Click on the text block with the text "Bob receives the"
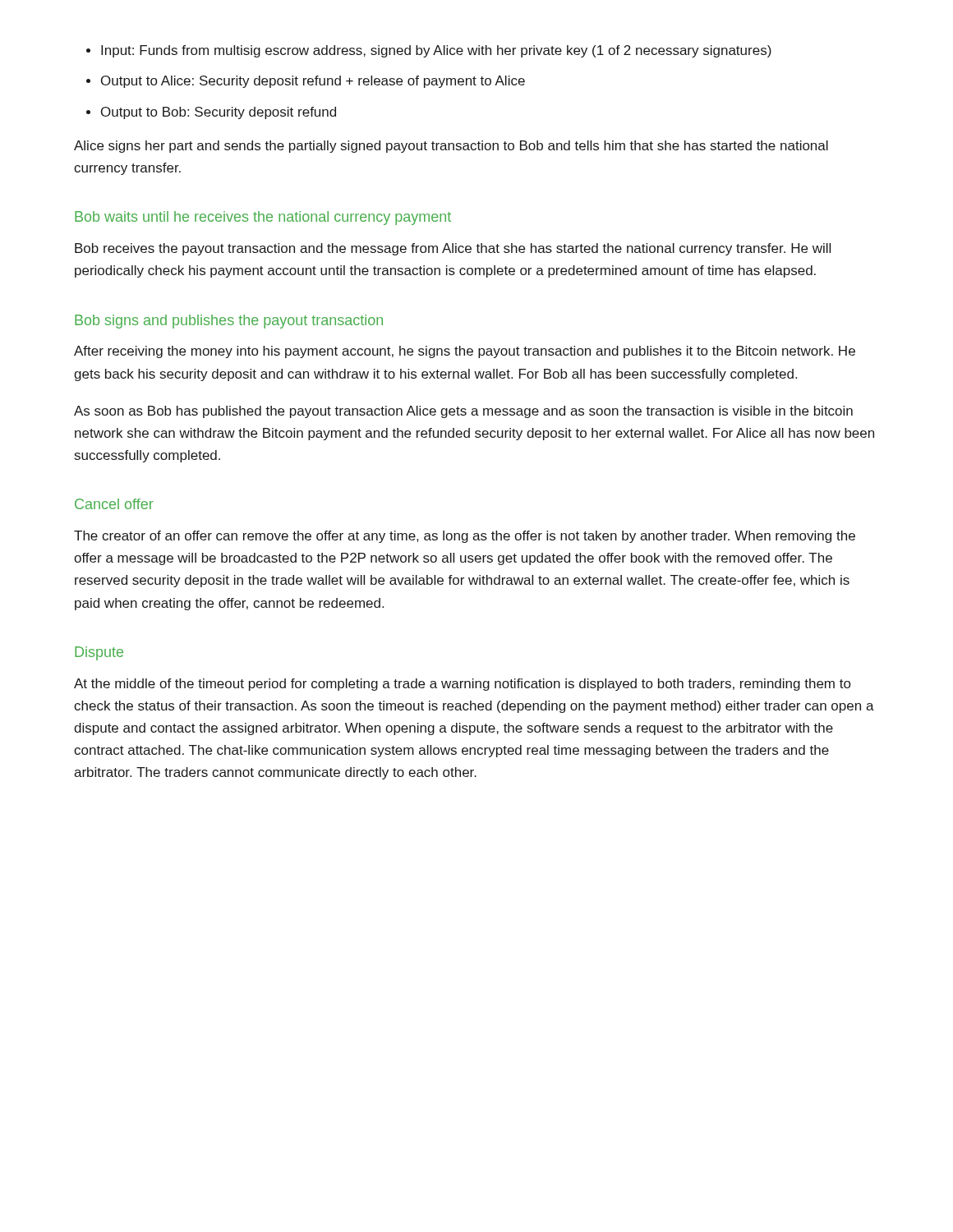The image size is (953, 1232). pyautogui.click(x=453, y=260)
